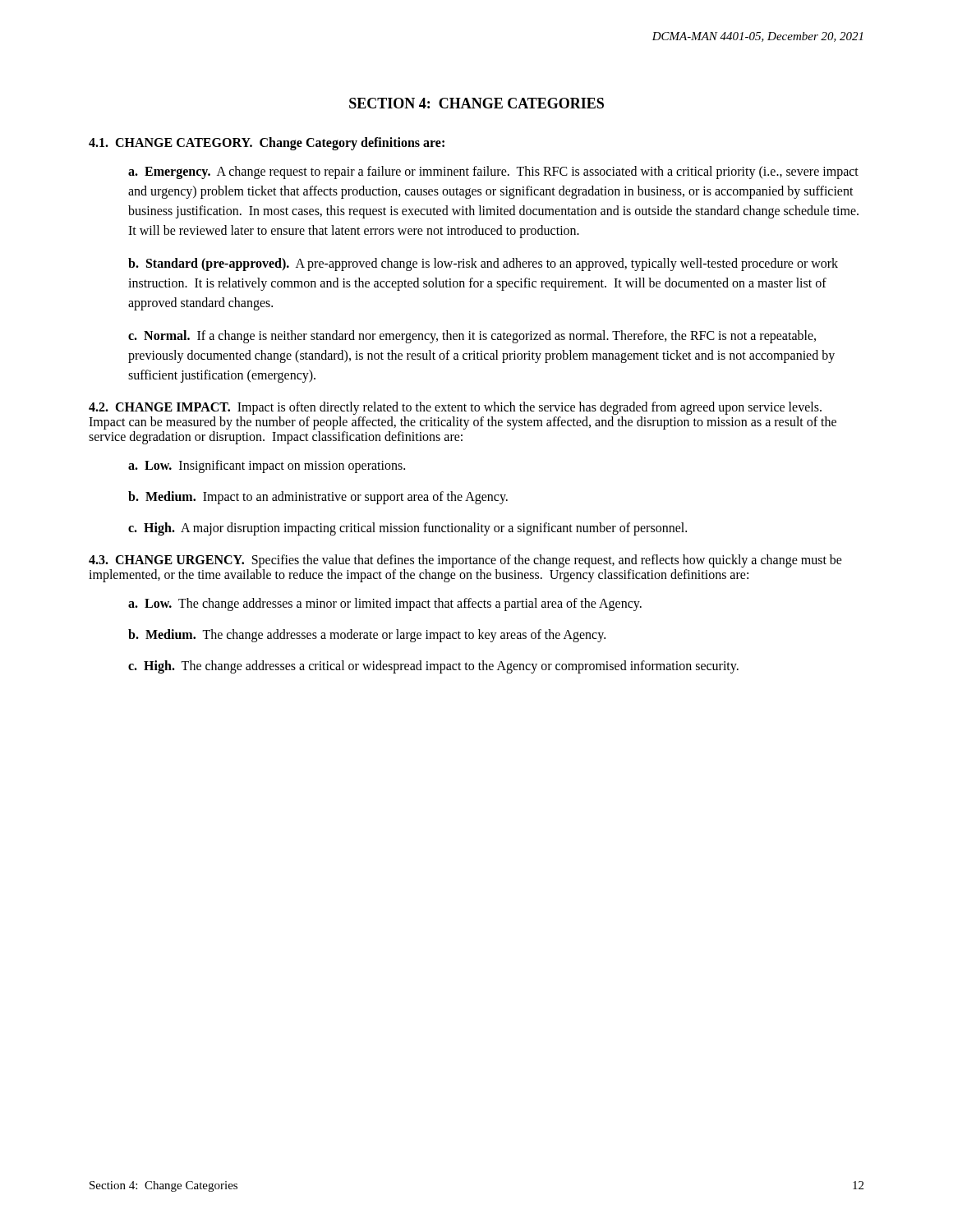953x1232 pixels.
Task: Select the list item with the text "a. Emergency. A change request"
Action: pos(495,201)
